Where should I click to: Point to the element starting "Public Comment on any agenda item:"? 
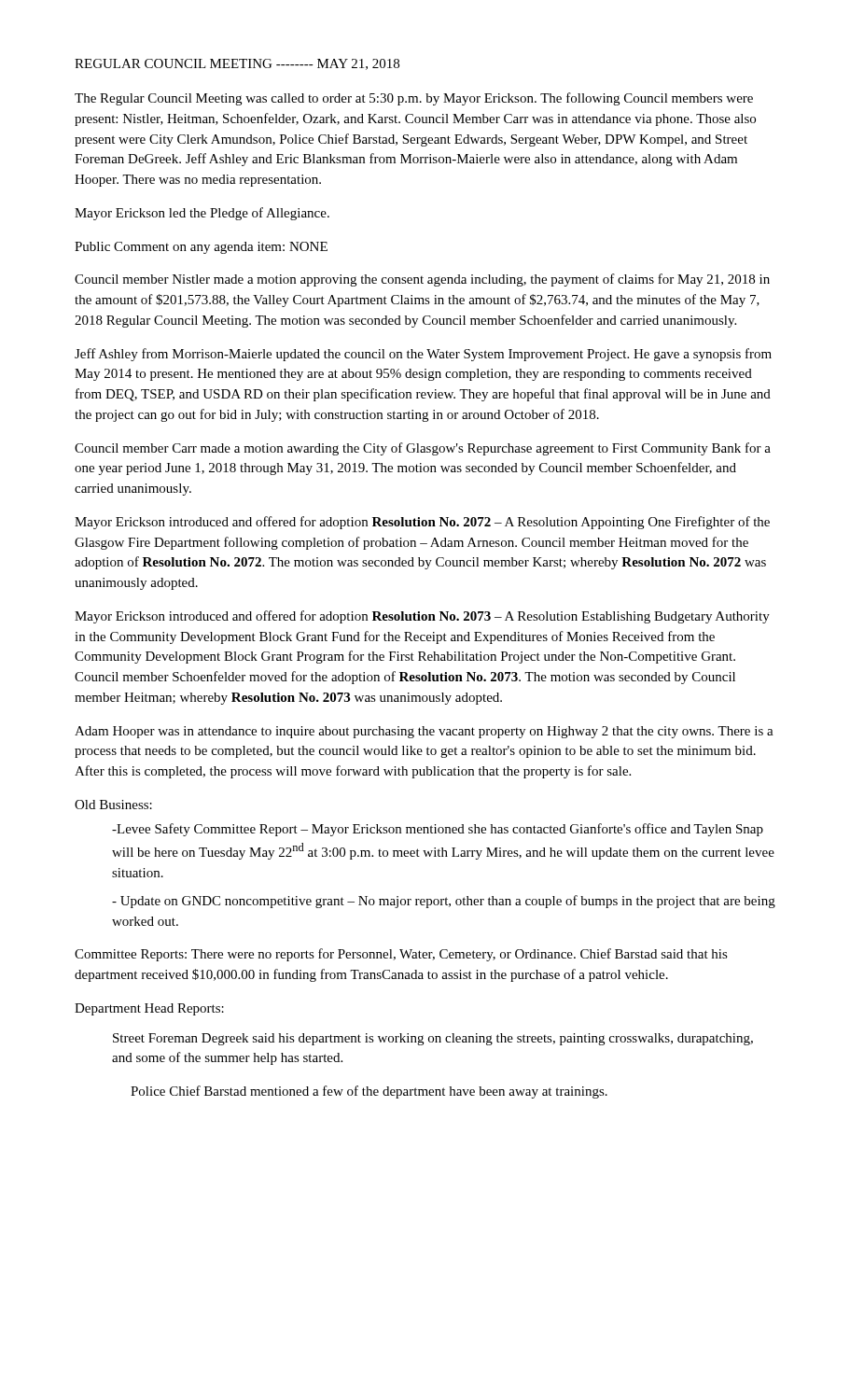click(201, 246)
